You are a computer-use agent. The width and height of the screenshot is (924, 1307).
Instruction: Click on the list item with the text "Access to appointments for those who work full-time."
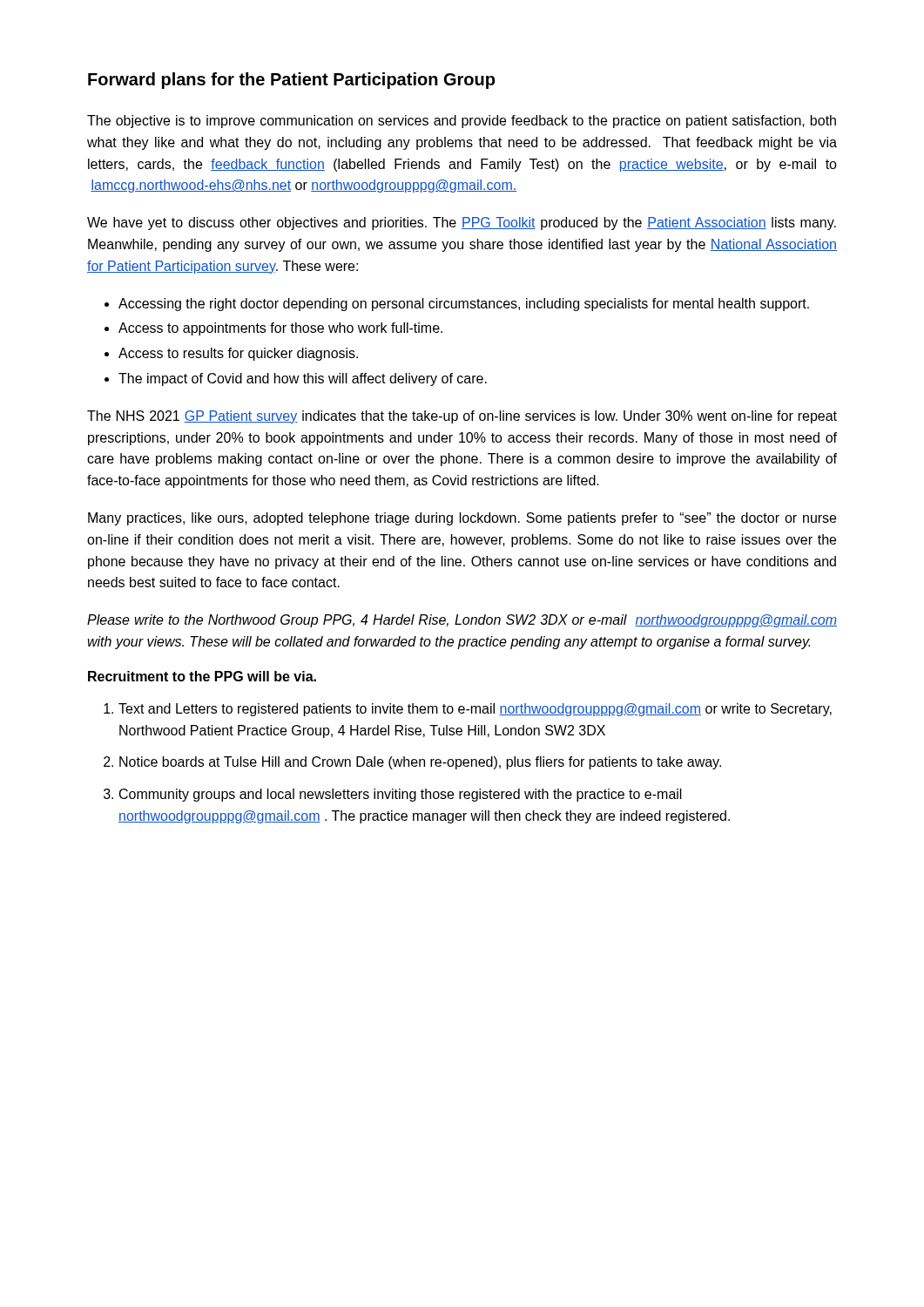coord(273,329)
